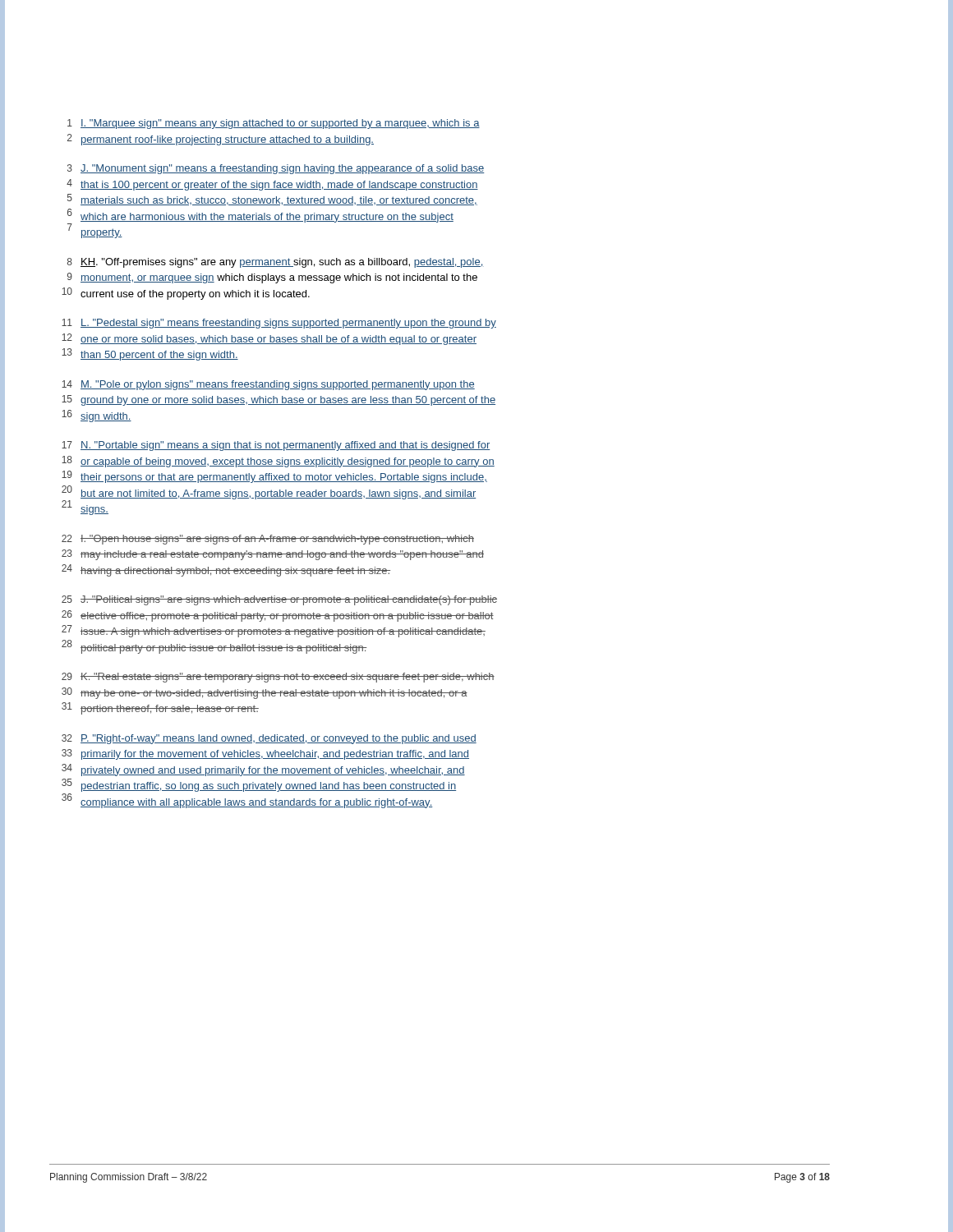Locate the element starting "34567 J. "Monument sign" means a freestanding"
The height and width of the screenshot is (1232, 953).
(440, 200)
